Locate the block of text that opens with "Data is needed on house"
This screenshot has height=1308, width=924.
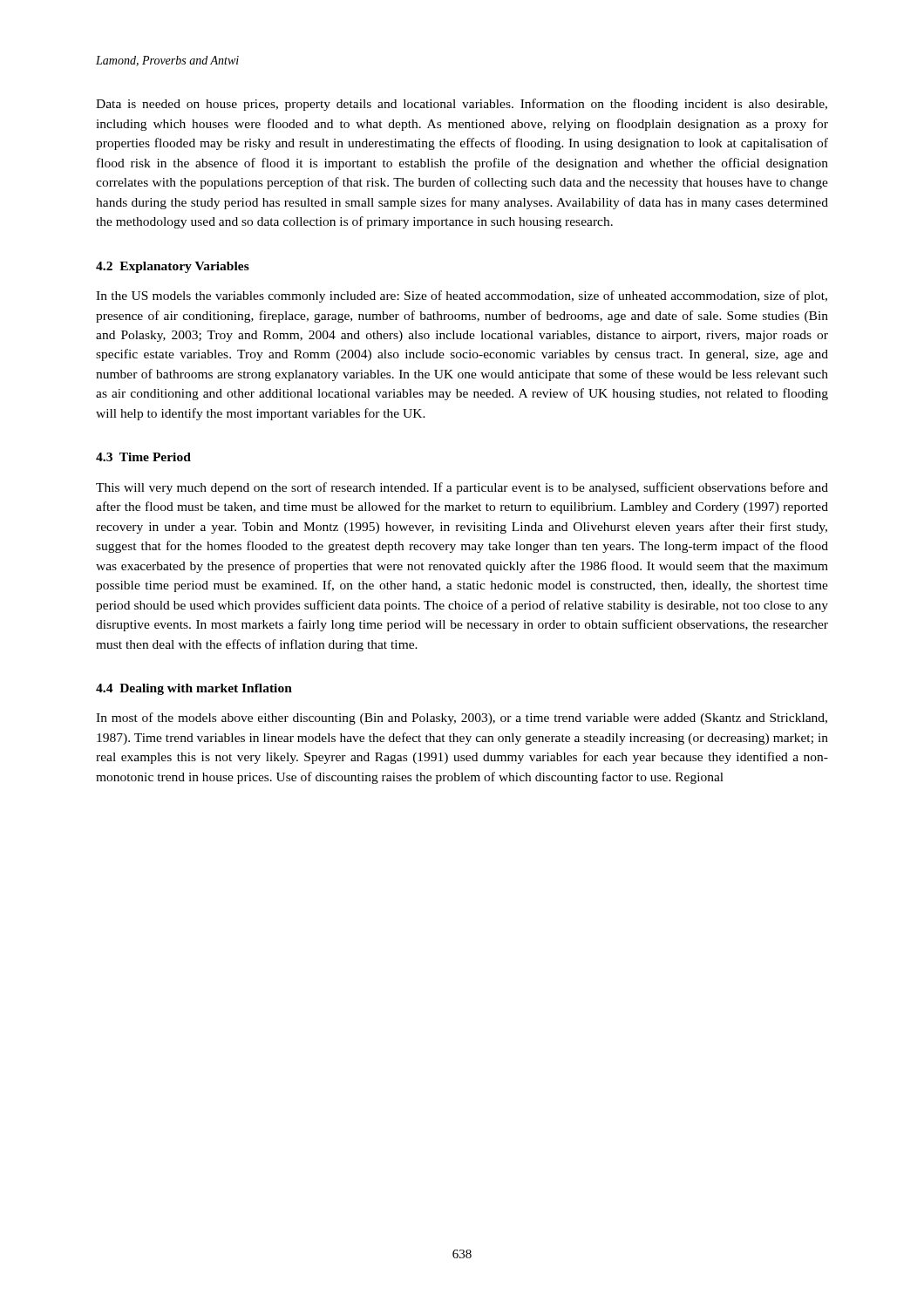(x=462, y=162)
